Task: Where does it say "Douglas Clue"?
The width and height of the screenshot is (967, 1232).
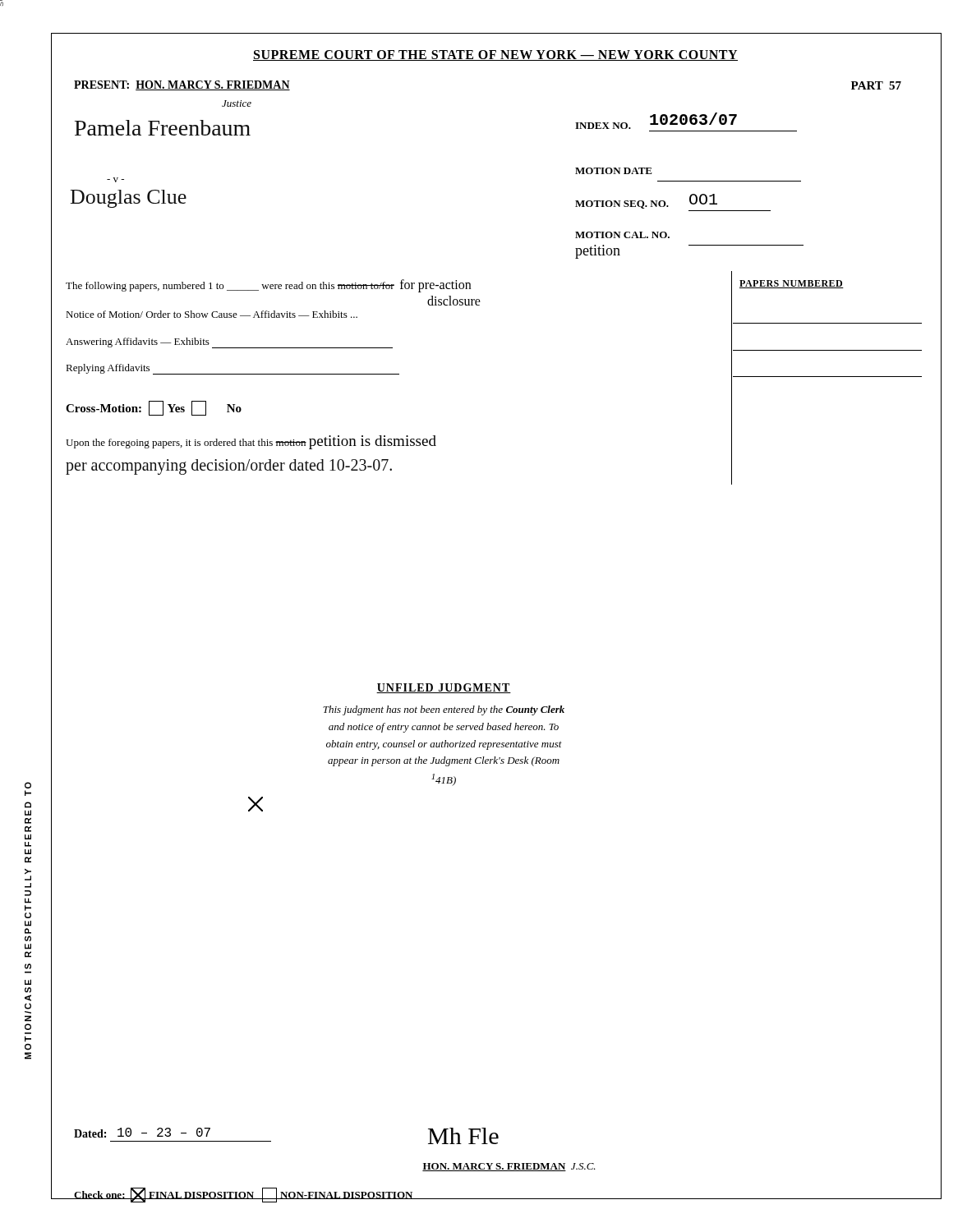Action: [x=128, y=197]
